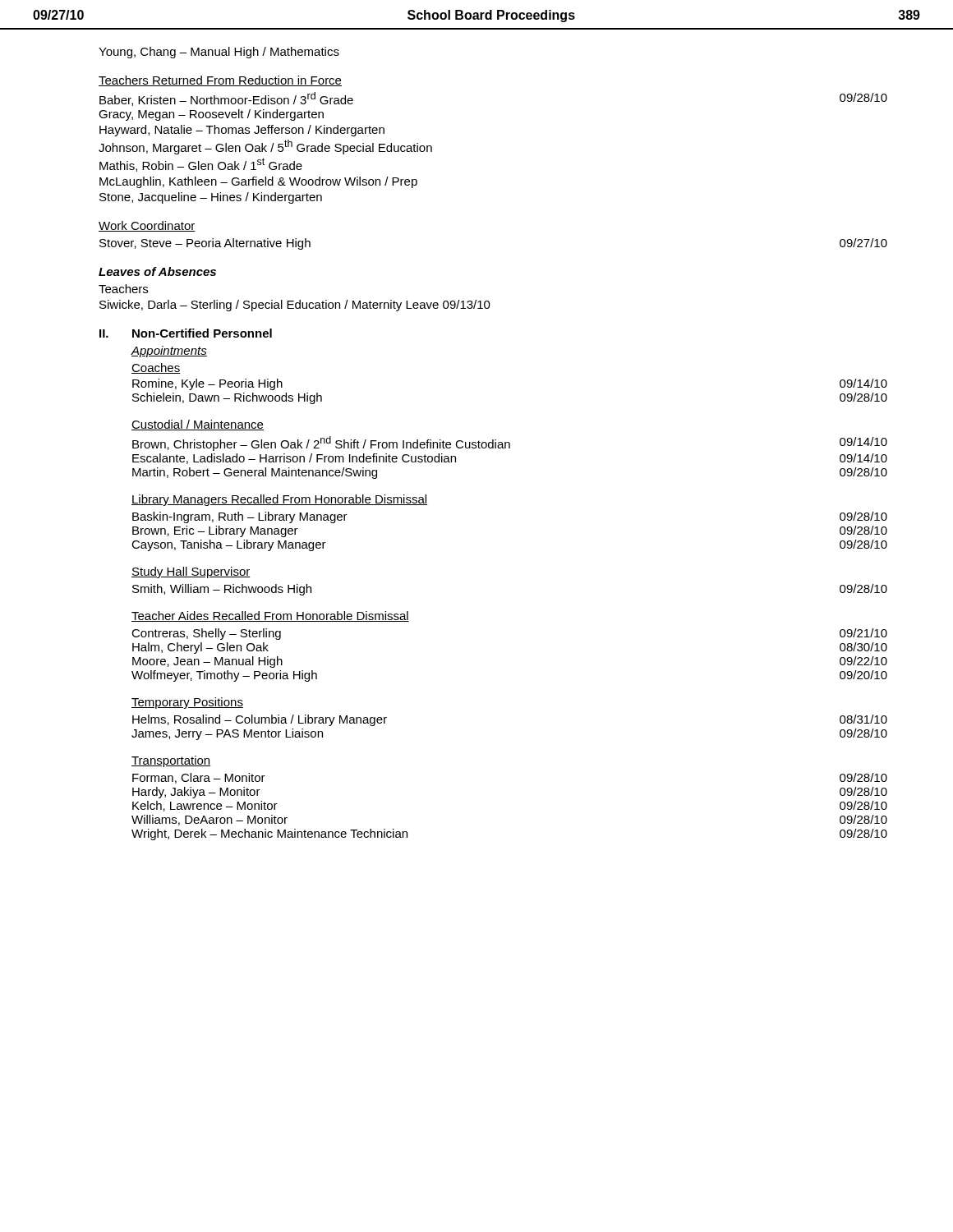Image resolution: width=953 pixels, height=1232 pixels.
Task: Find the passage starting "Contreras, Shelly –"
Action: pyautogui.click(x=203, y=634)
